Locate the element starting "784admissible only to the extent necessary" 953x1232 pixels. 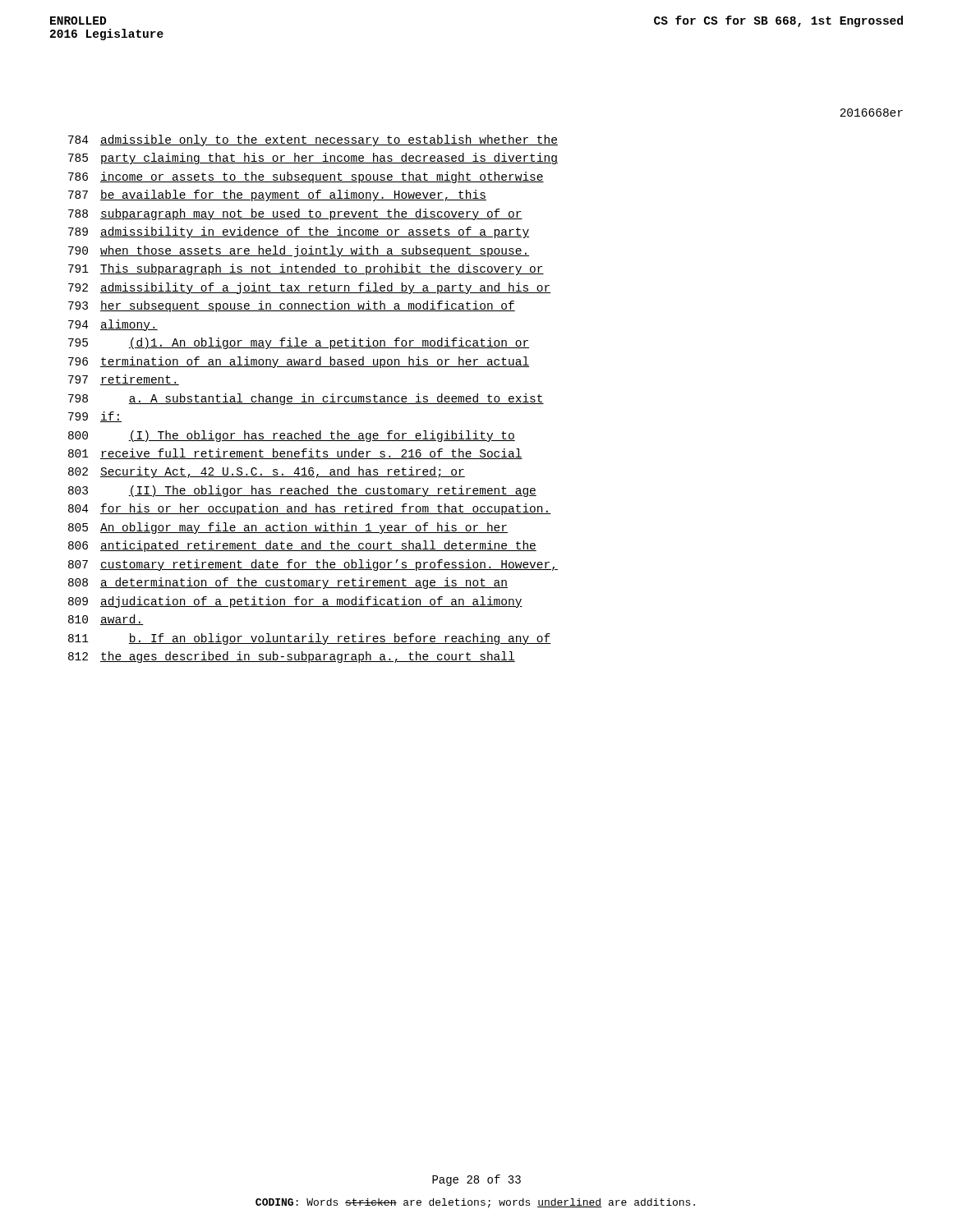pos(476,399)
